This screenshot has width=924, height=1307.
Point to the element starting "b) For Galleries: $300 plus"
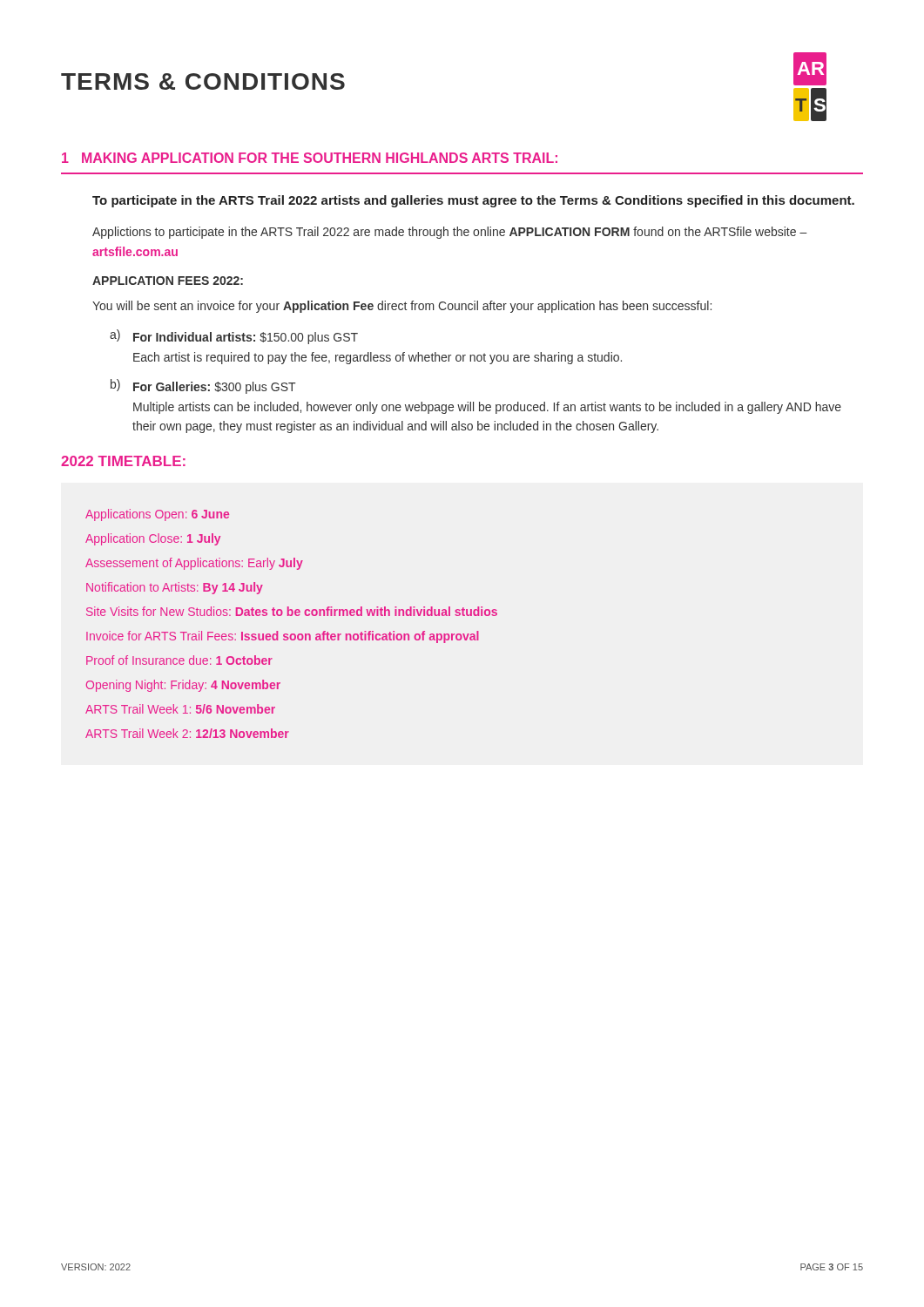pyautogui.click(x=486, y=407)
